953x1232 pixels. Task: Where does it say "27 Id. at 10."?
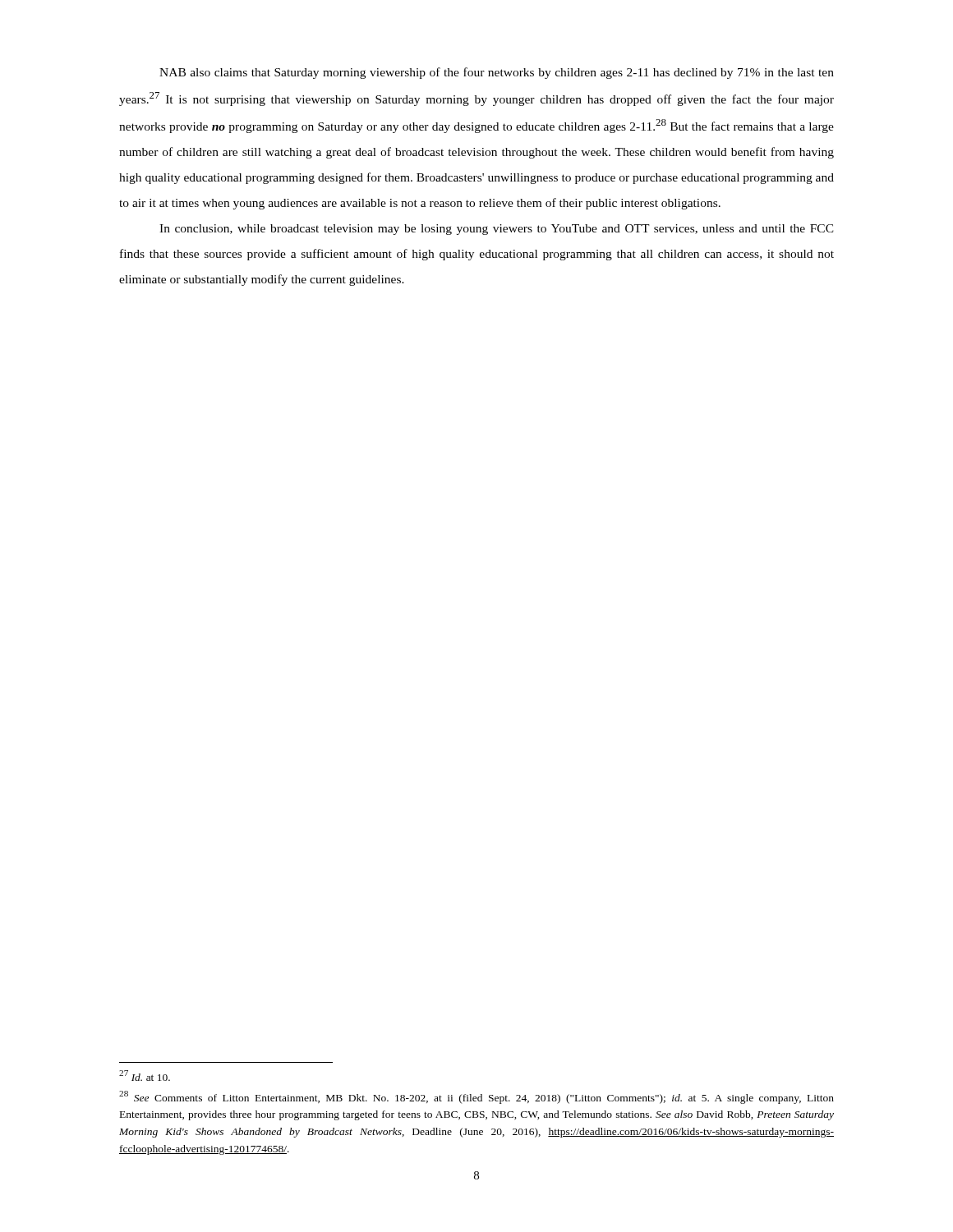click(145, 1076)
